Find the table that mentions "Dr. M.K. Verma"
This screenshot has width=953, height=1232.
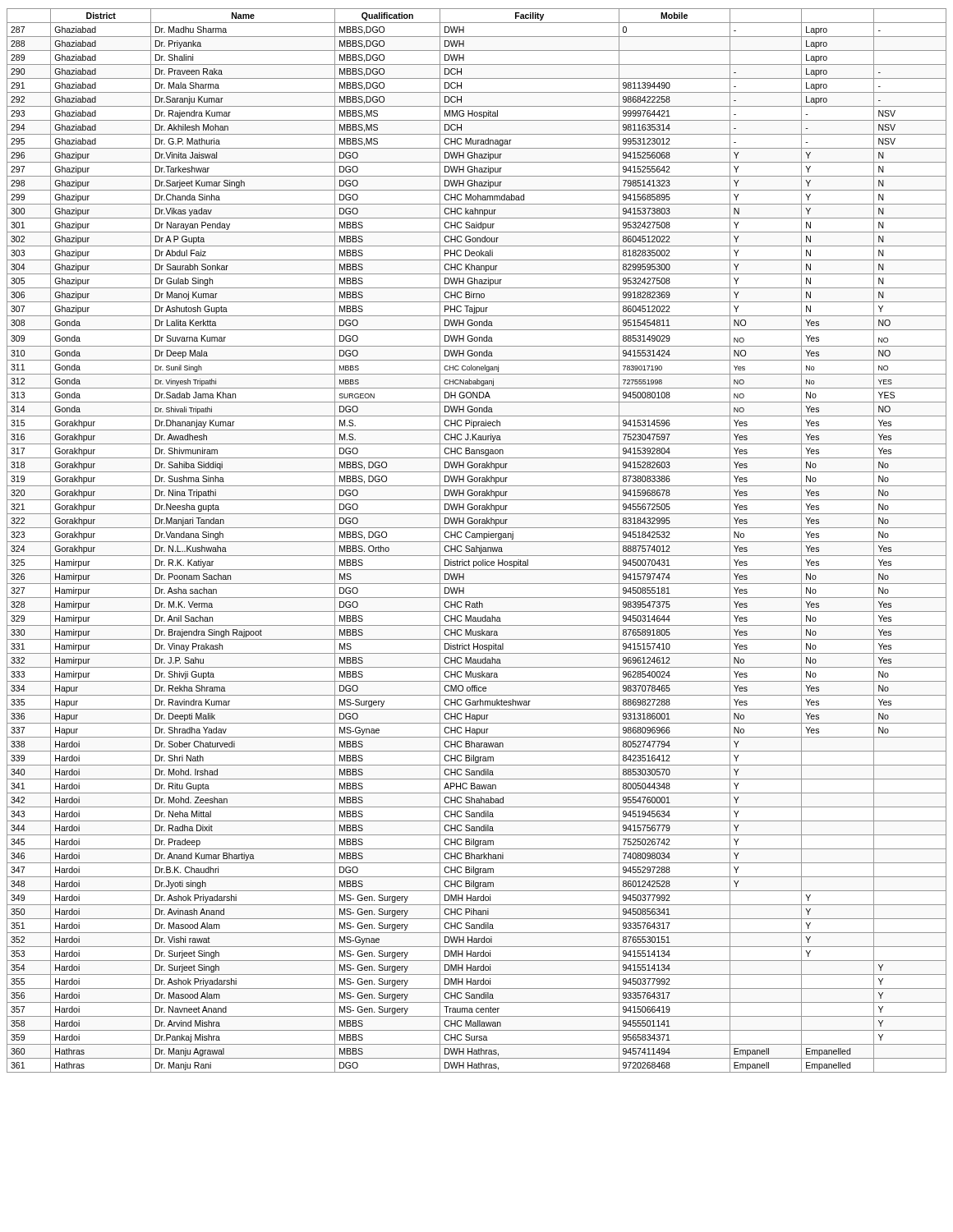(476, 540)
